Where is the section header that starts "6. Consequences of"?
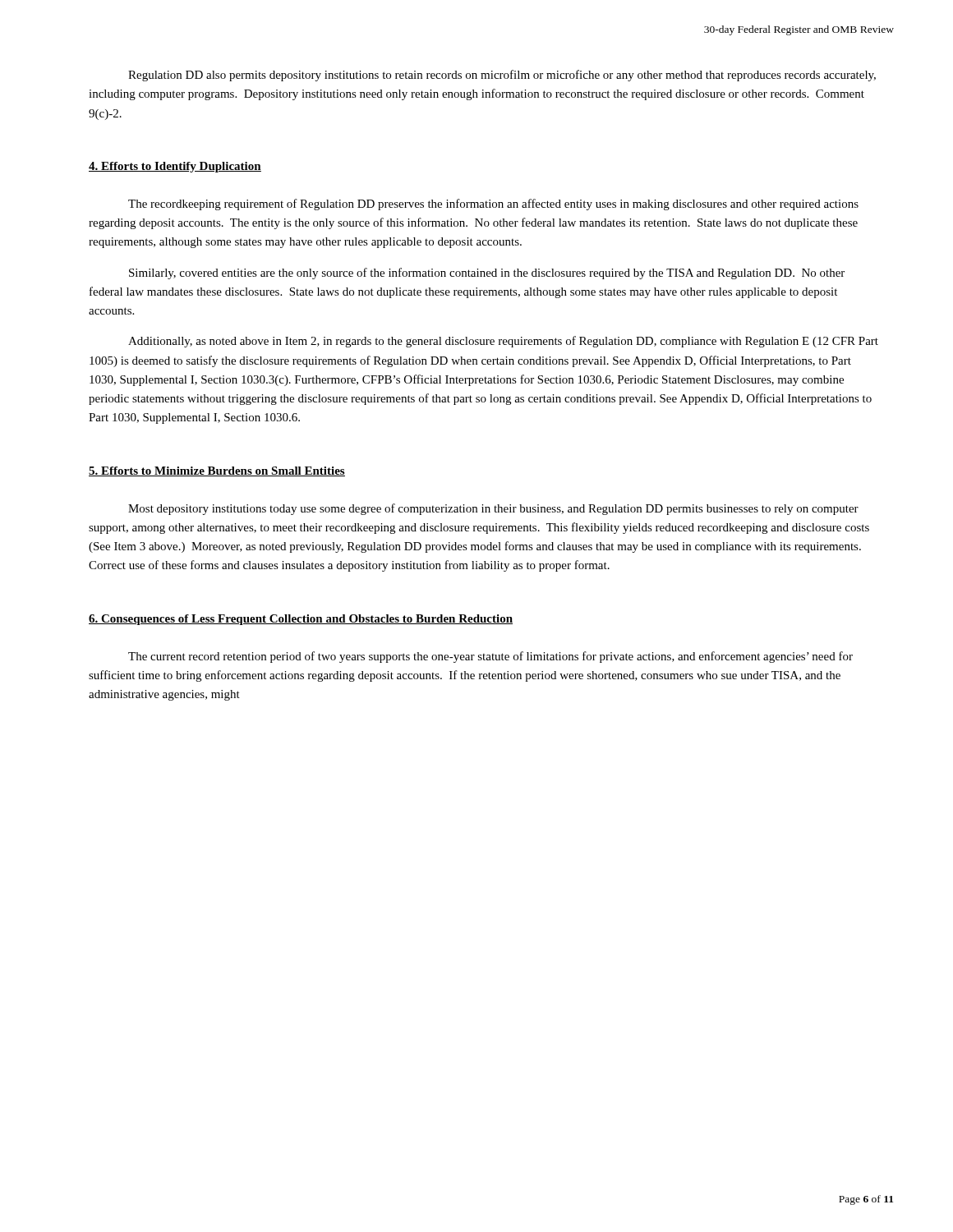 (301, 618)
